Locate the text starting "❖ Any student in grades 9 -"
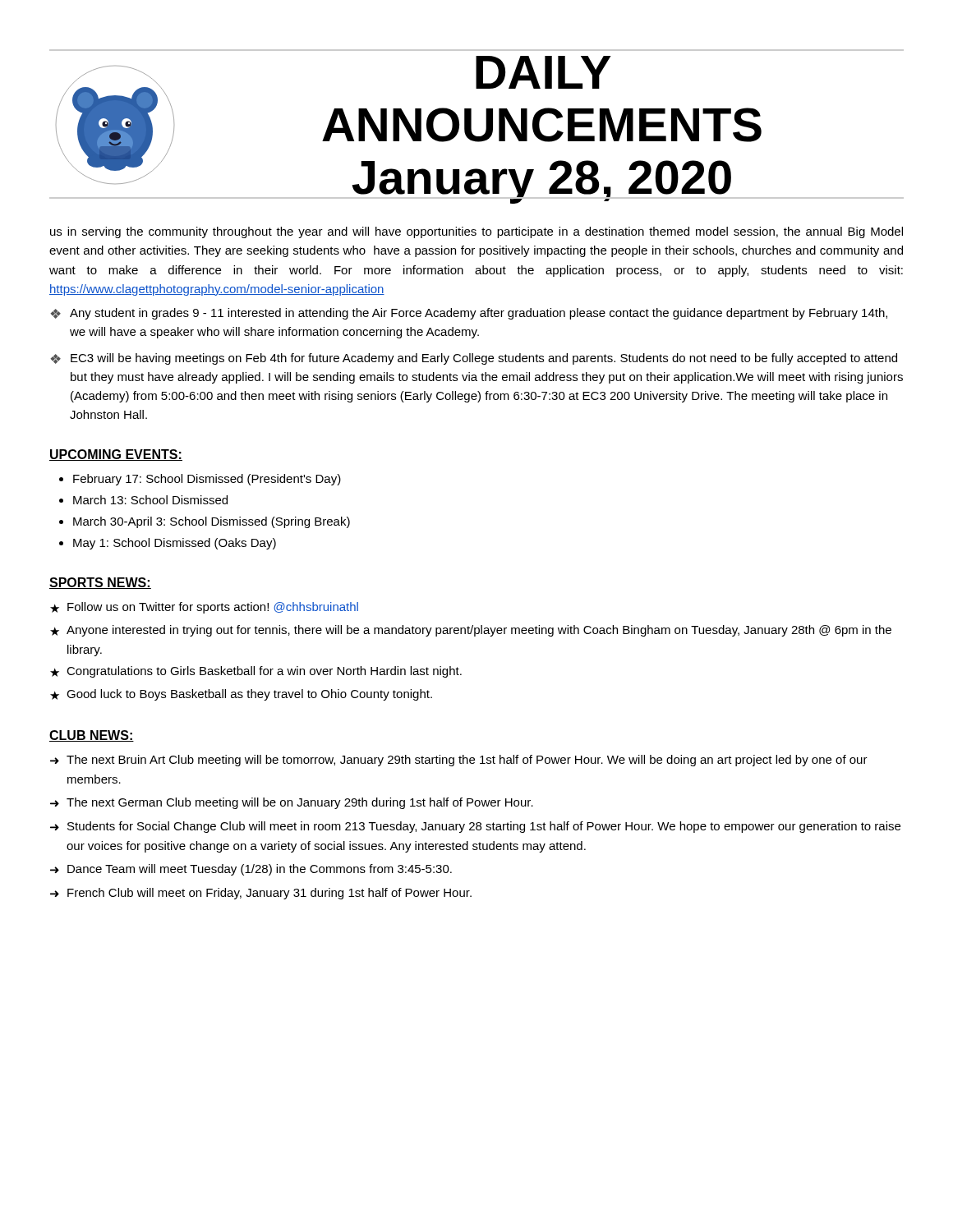This screenshot has height=1232, width=953. tap(476, 322)
